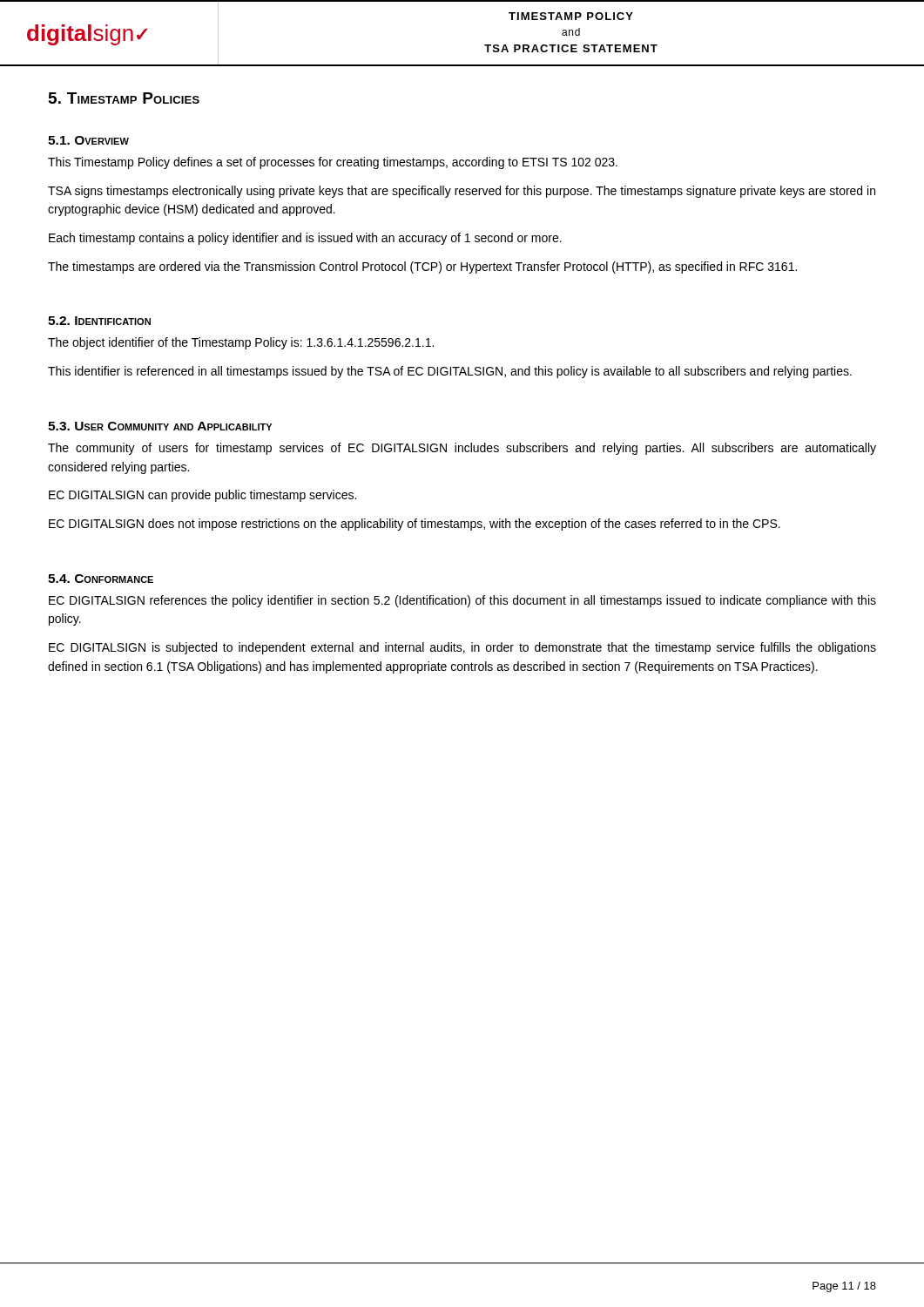Click the passage that begins "TSA signs timestamps electronically using private"
924x1307 pixels.
click(462, 200)
